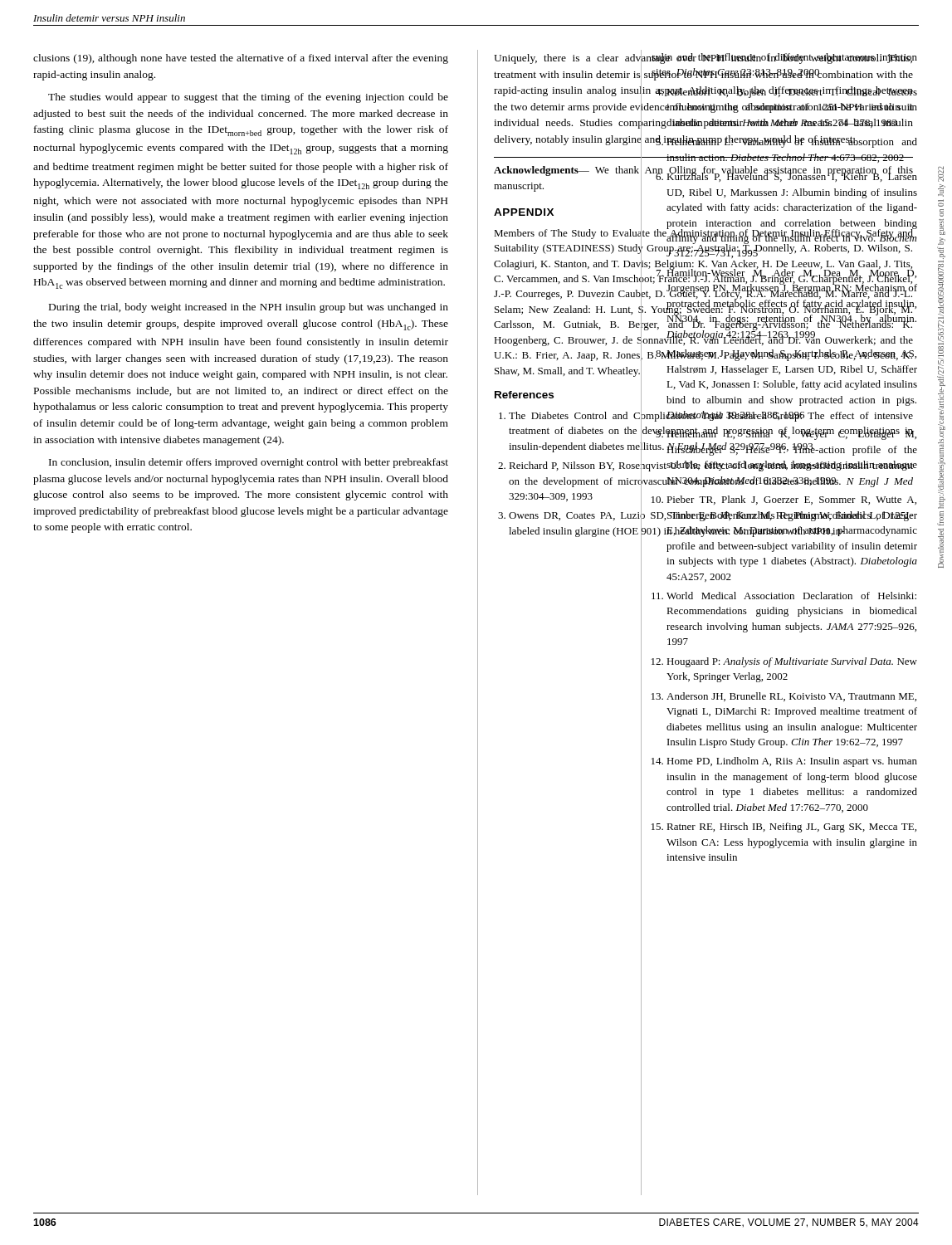The image size is (952, 1245).
Task: Navigate to the passage starting "The Diabetes Control and Complications Trial Research"
Action: pyautogui.click(x=711, y=431)
